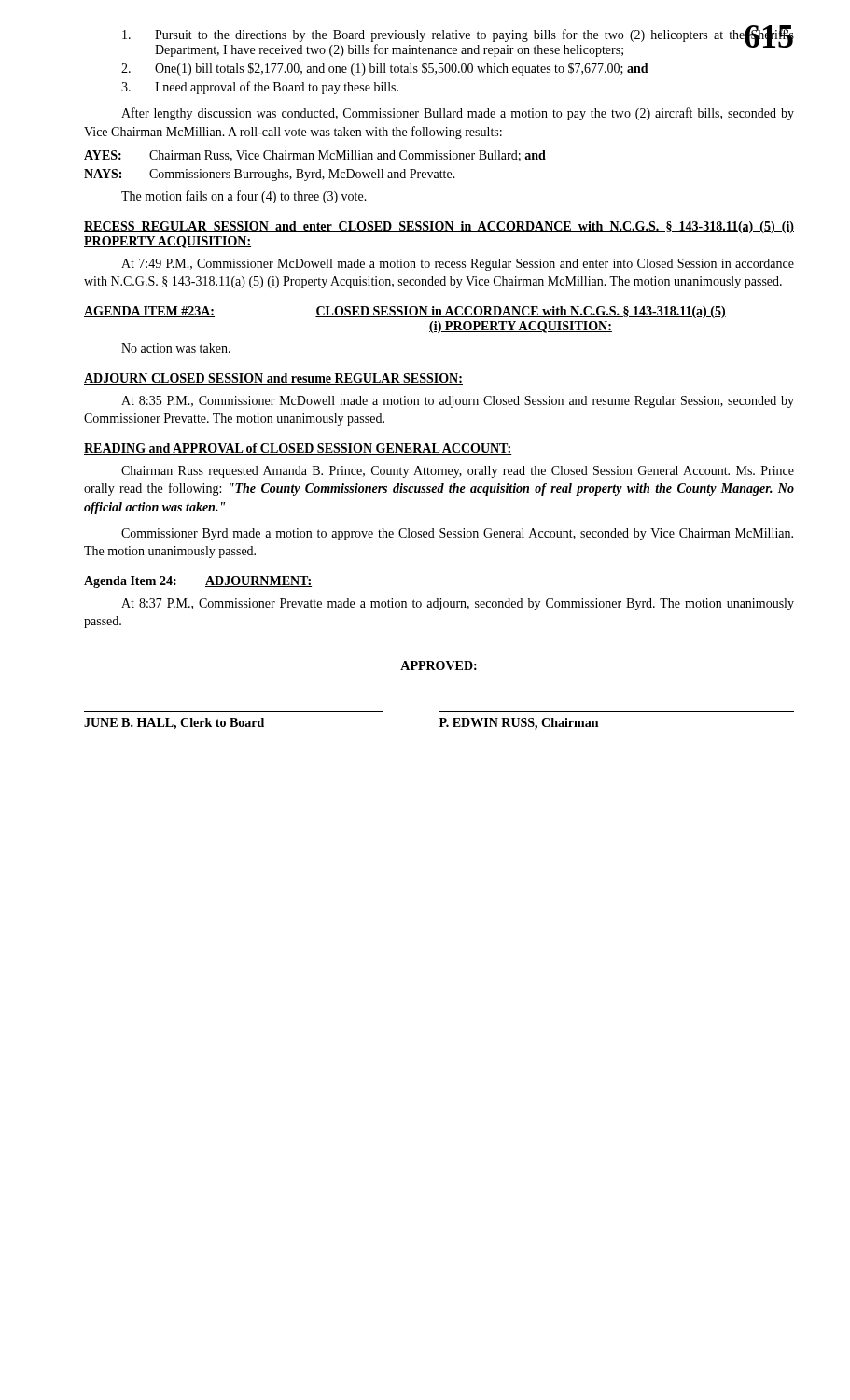The width and height of the screenshot is (850, 1400).
Task: Where is the passage that starts "3. I need approval of"?
Action: 260,88
